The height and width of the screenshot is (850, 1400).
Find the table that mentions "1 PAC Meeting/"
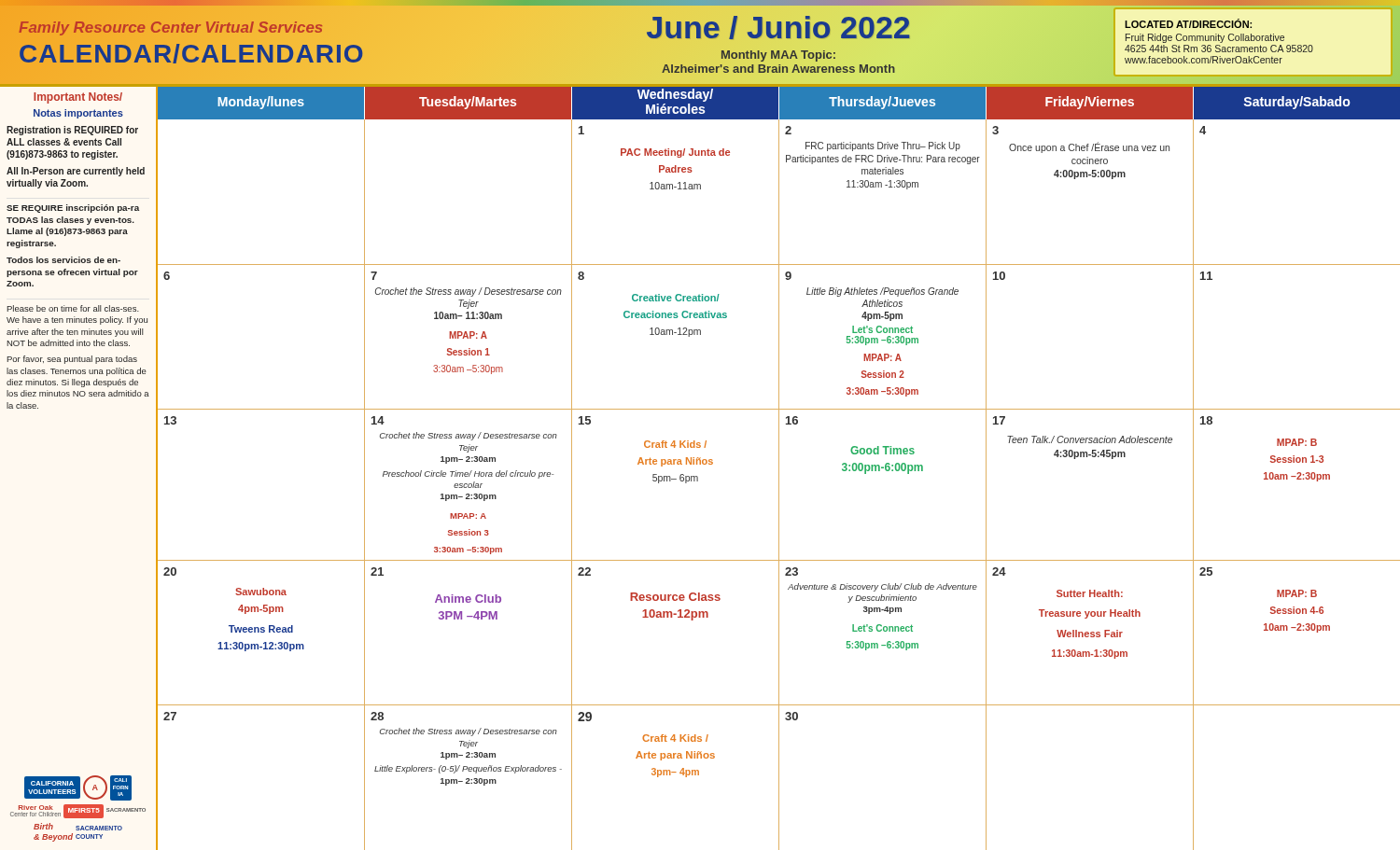coord(779,192)
